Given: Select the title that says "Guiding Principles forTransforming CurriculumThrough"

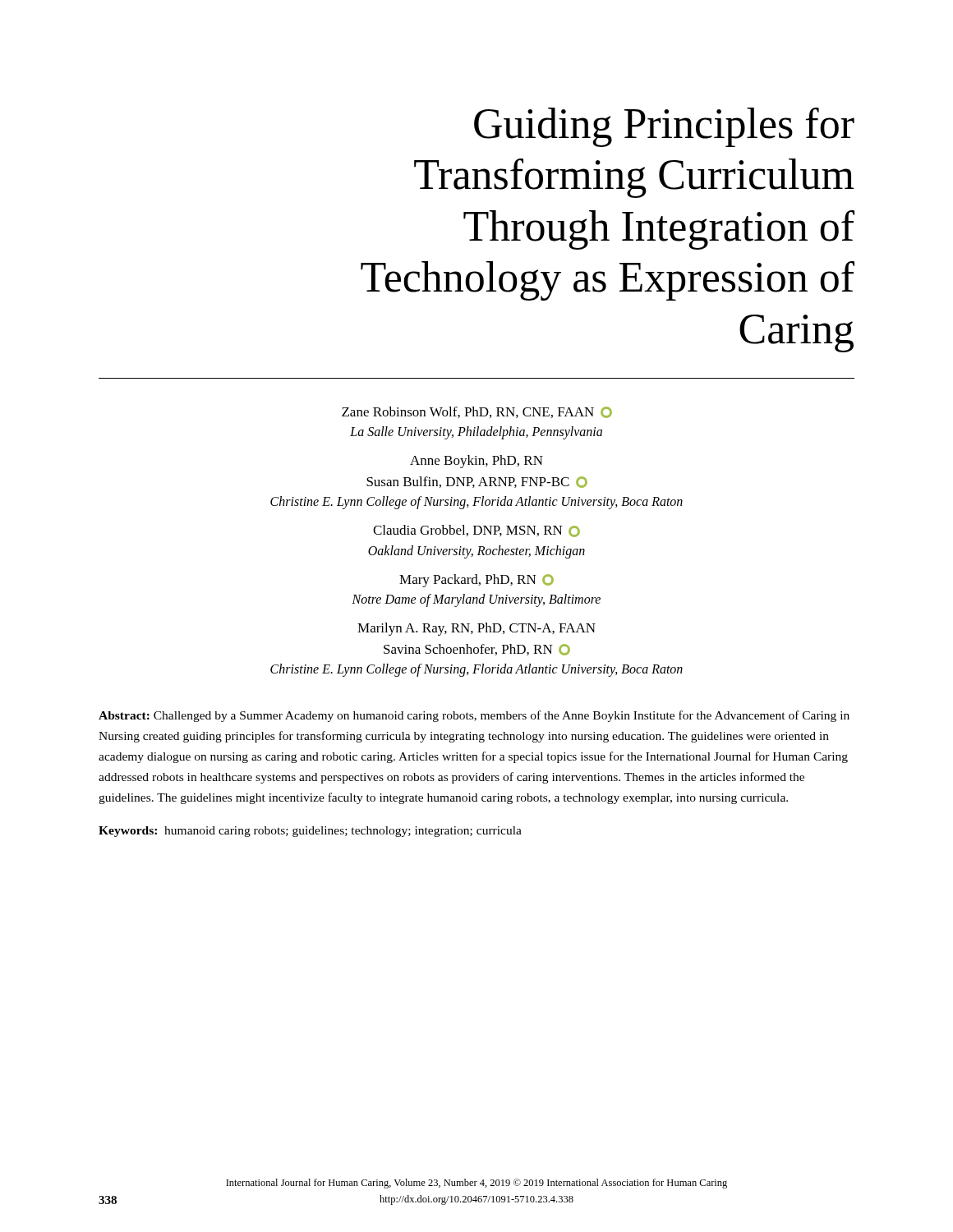Looking at the screenshot, I should pos(476,227).
